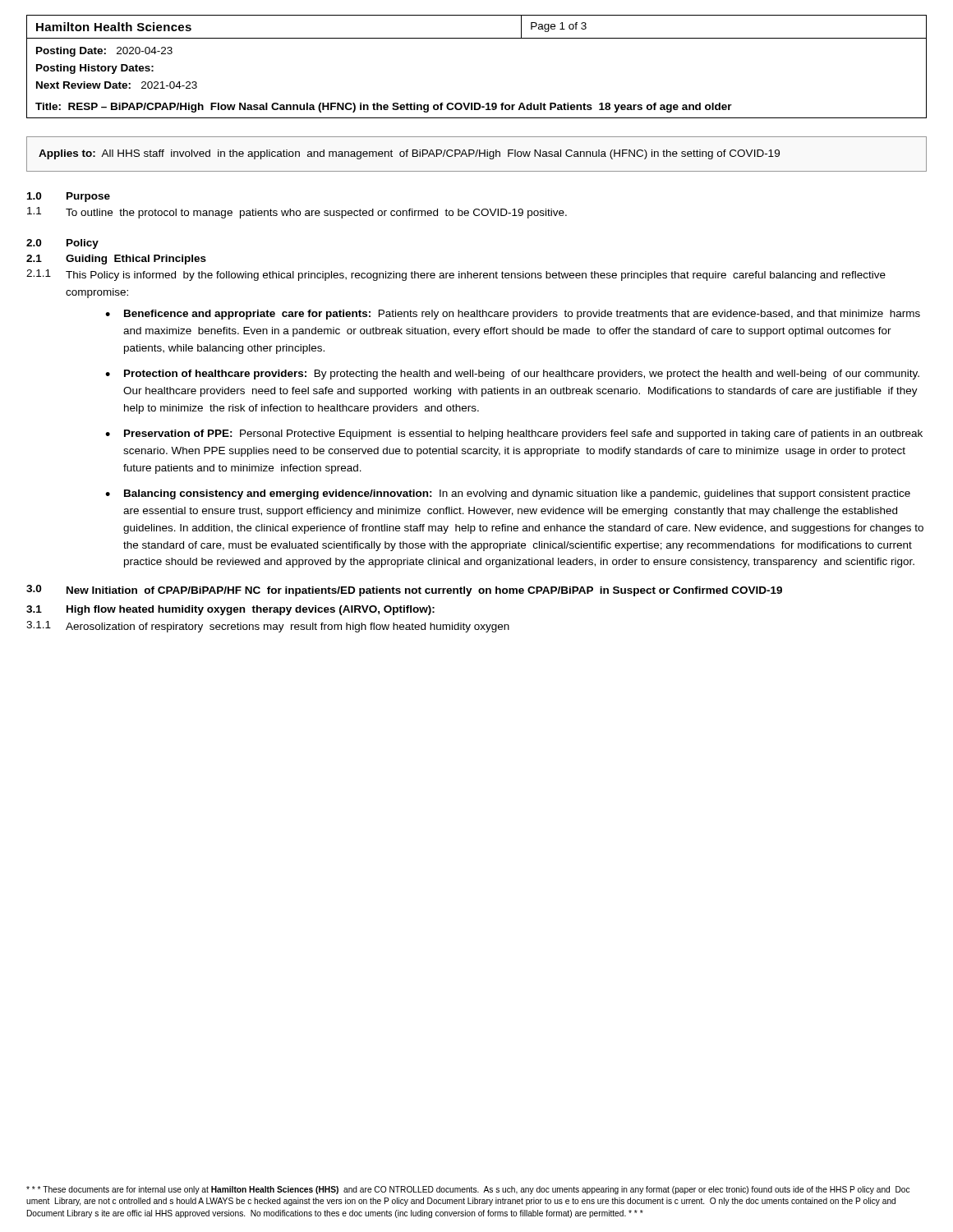Locate the text block starting "1.1 This Policy is informed"
Screen dimensions: 1232x953
click(476, 284)
